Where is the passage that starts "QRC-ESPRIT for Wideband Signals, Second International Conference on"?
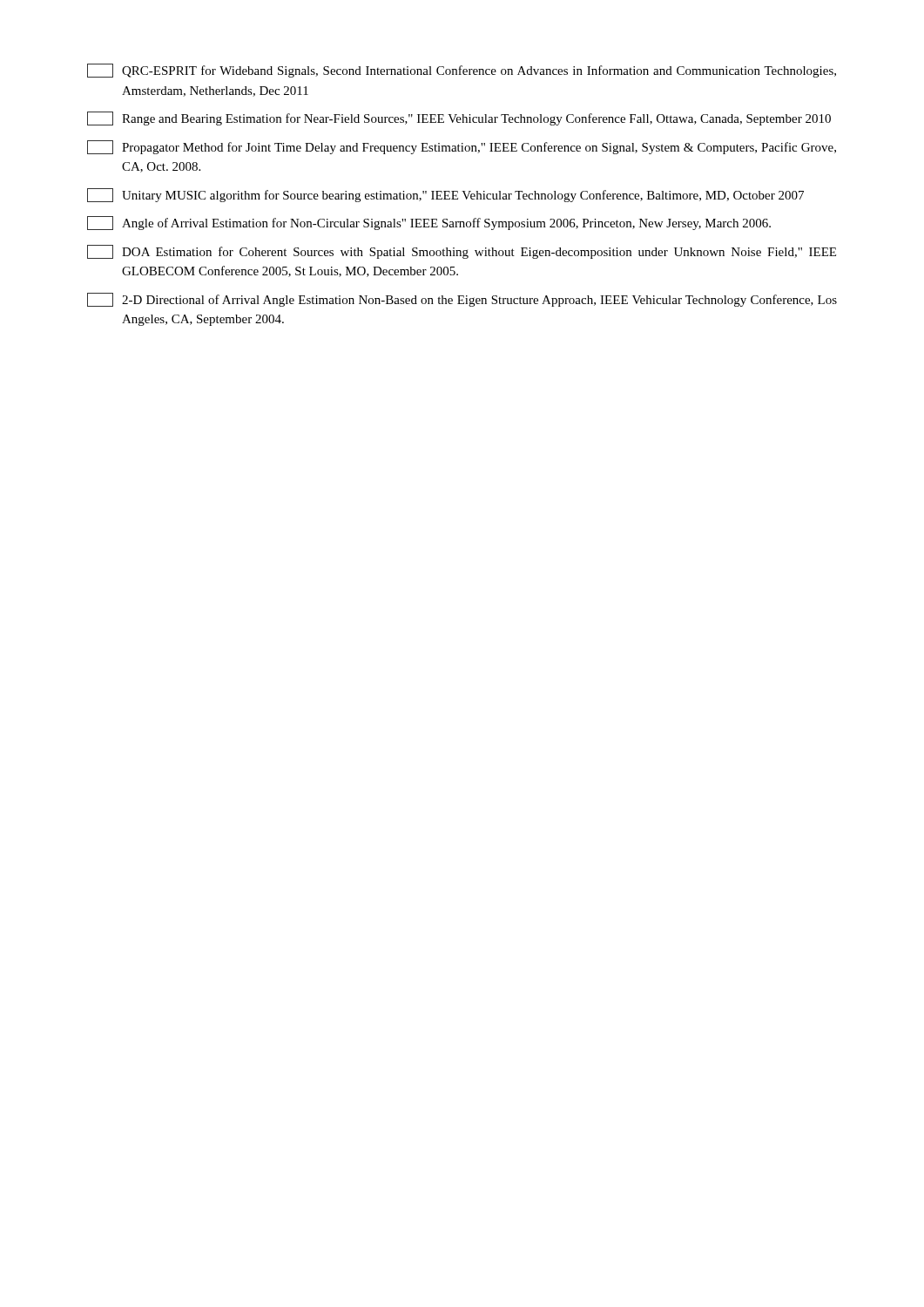924x1307 pixels. point(462,81)
